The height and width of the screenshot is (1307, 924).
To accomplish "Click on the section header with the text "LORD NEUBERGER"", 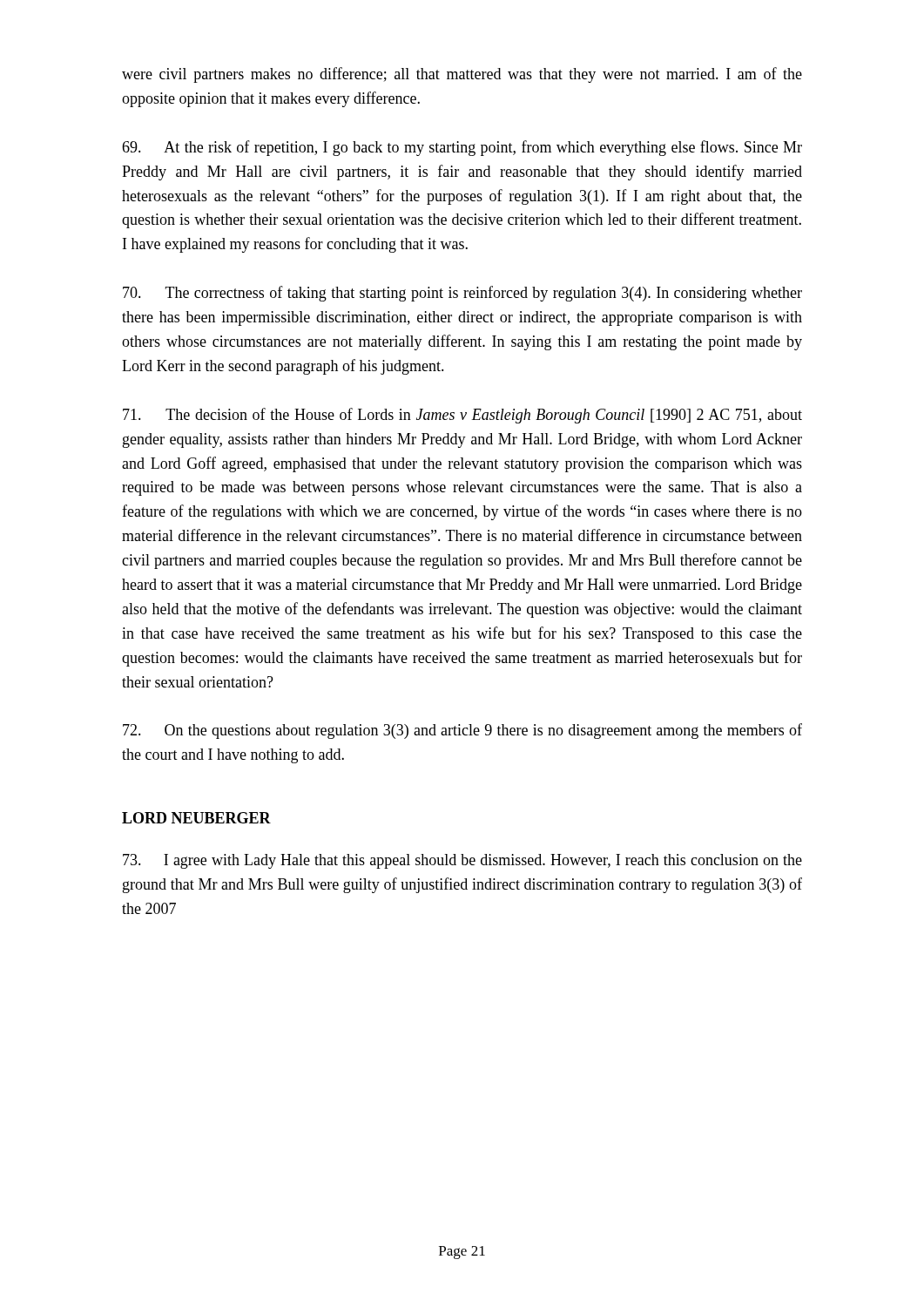I will click(196, 818).
